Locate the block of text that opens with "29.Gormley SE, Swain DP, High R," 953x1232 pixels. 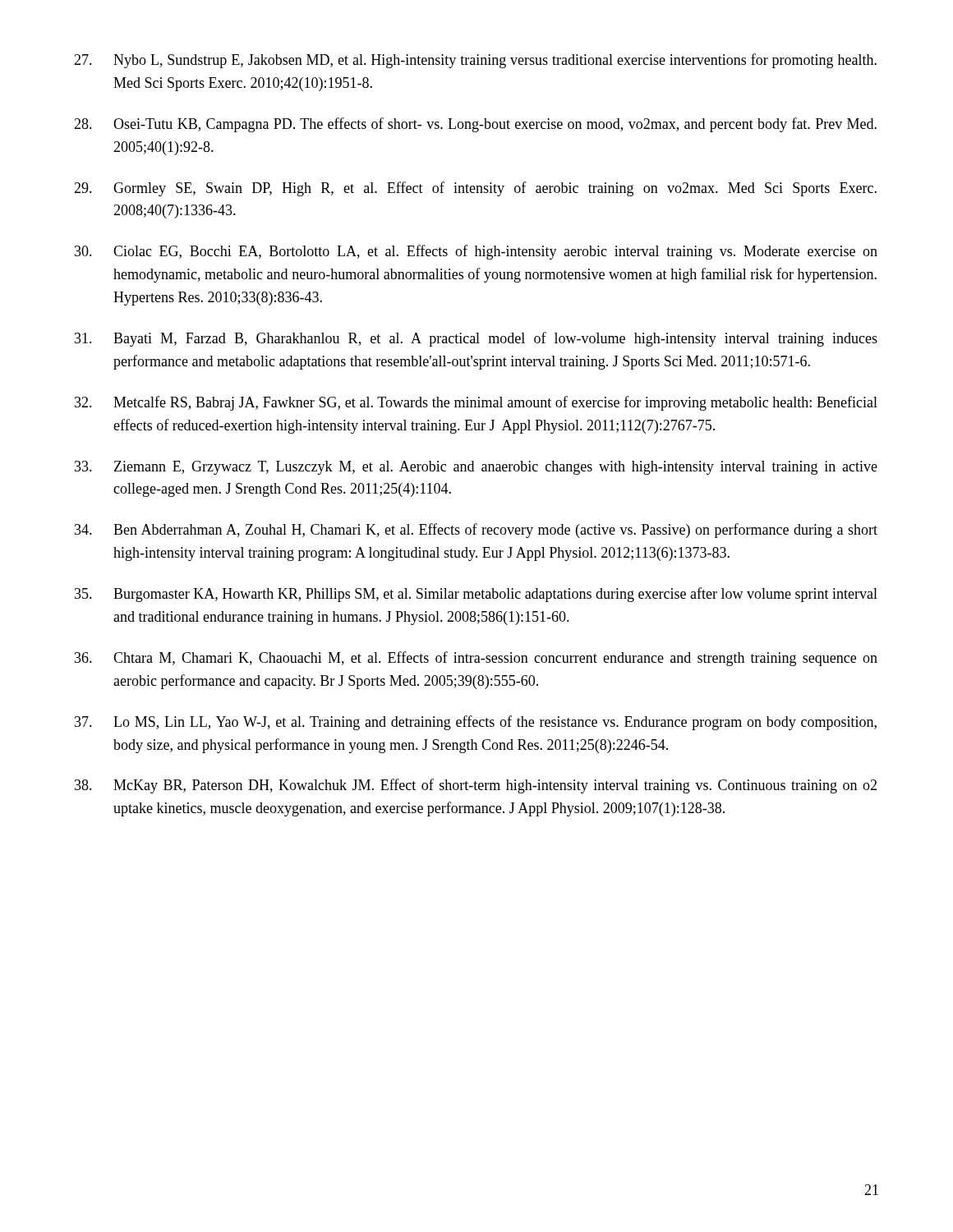[476, 200]
